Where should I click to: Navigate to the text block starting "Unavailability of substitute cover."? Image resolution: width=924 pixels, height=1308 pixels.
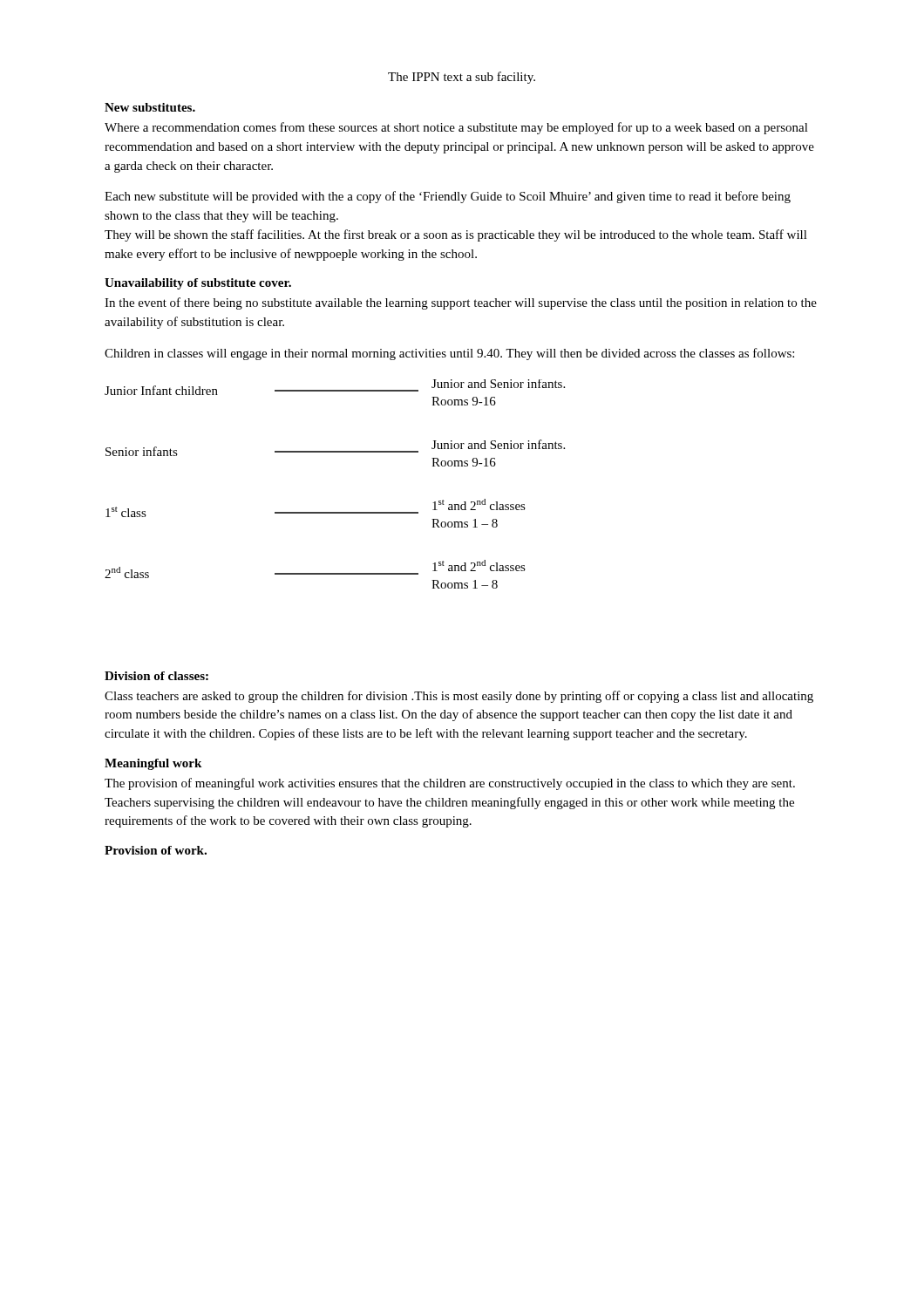[x=198, y=283]
